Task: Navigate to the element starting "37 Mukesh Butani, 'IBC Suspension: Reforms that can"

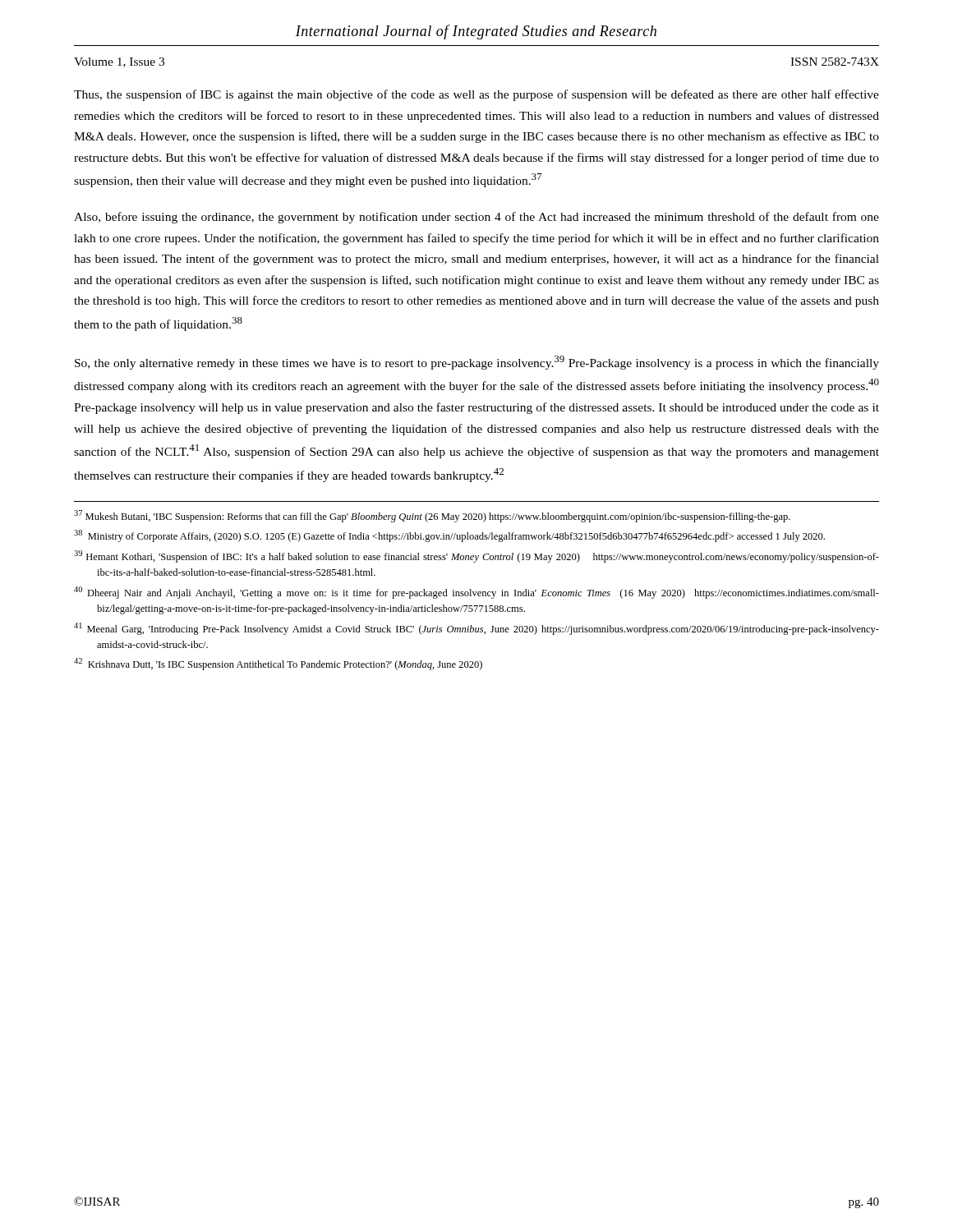Action: tap(432, 515)
